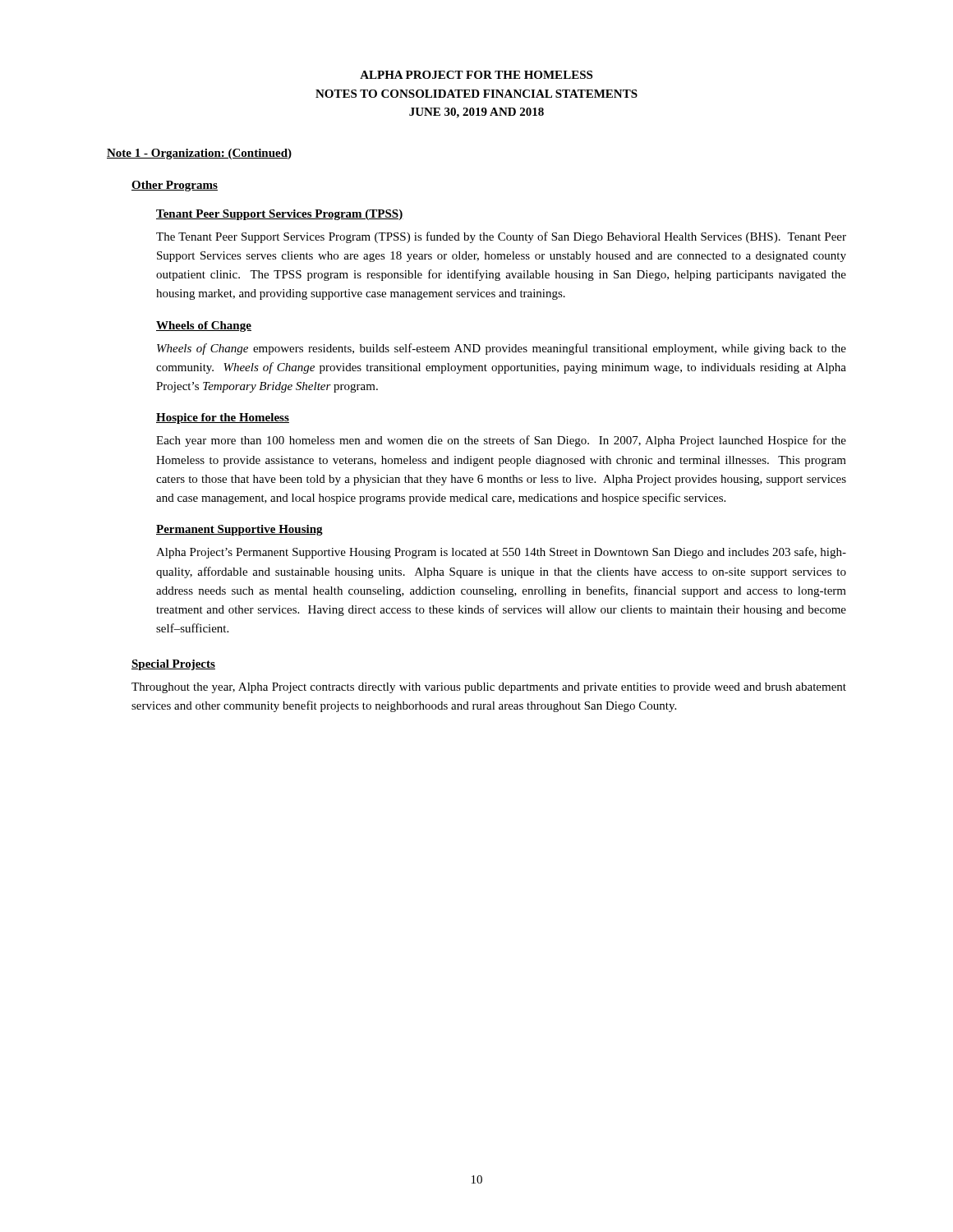Find the passage starting "Throughout the year, Alpha"
This screenshot has width=953, height=1232.
pyautogui.click(x=489, y=696)
